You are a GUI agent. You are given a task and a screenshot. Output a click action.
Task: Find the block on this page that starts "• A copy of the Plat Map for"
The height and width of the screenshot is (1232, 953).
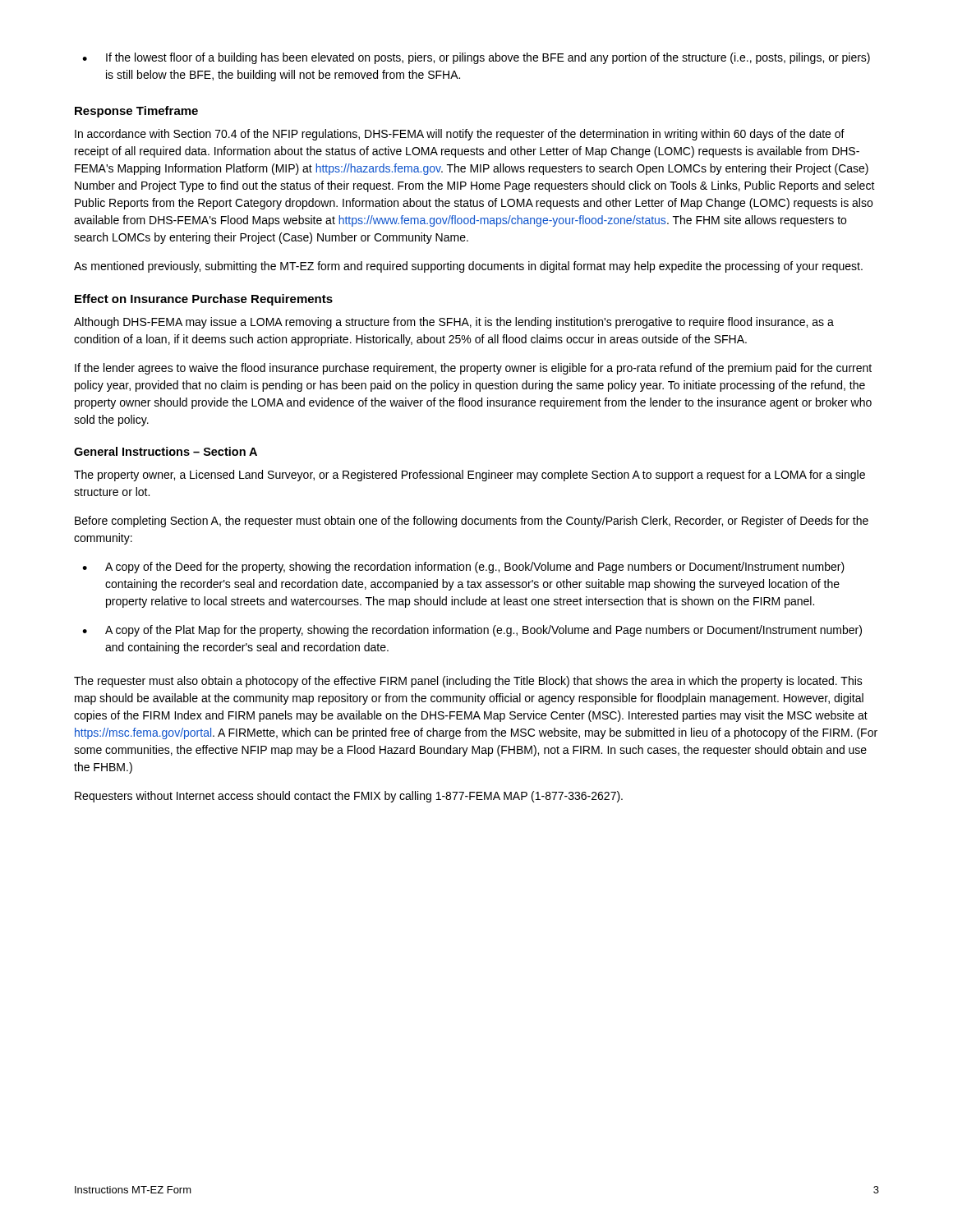tap(481, 639)
